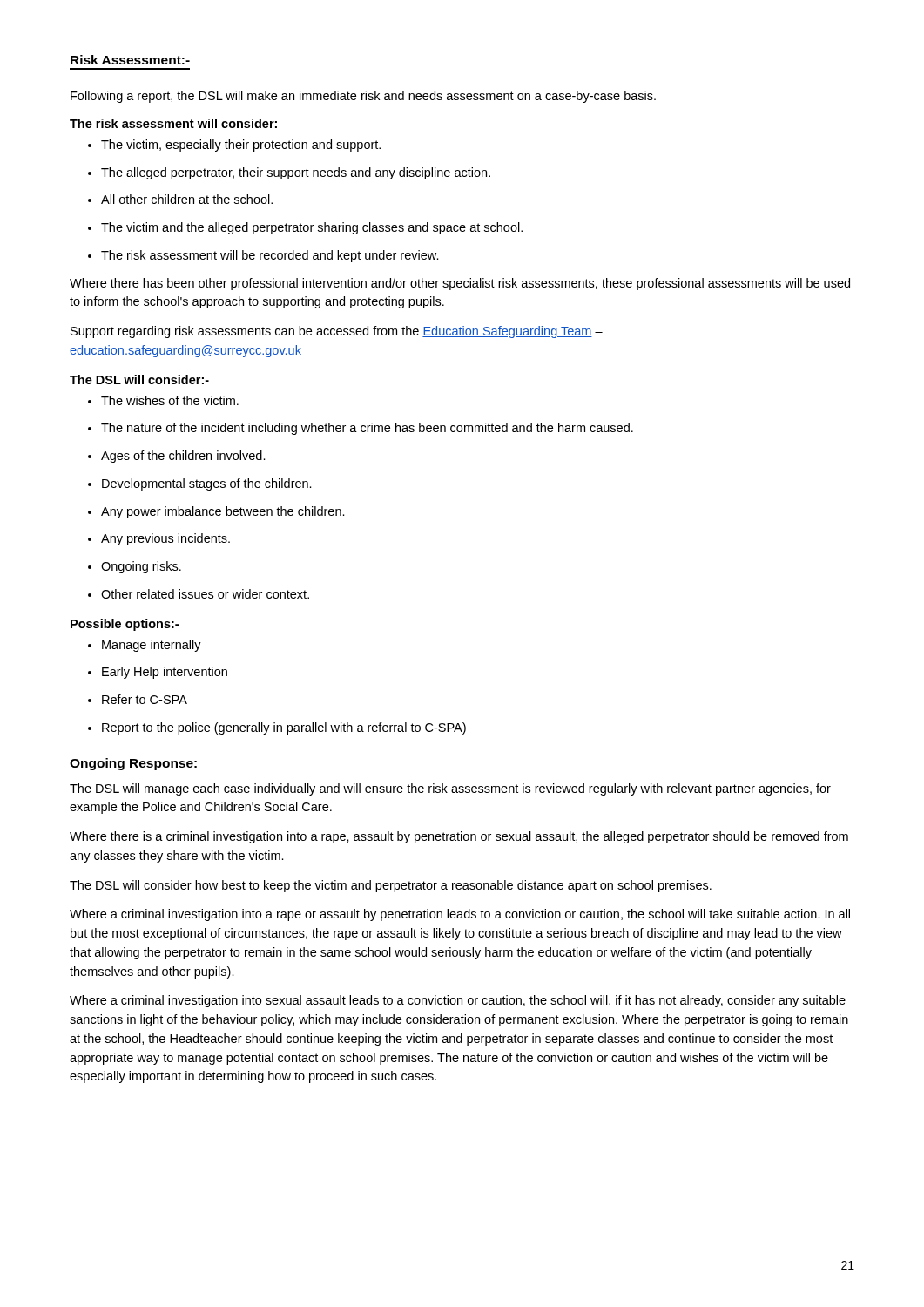The height and width of the screenshot is (1307, 924).
Task: Click the passage that begins "The wishes of the"
Action: (163, 400)
